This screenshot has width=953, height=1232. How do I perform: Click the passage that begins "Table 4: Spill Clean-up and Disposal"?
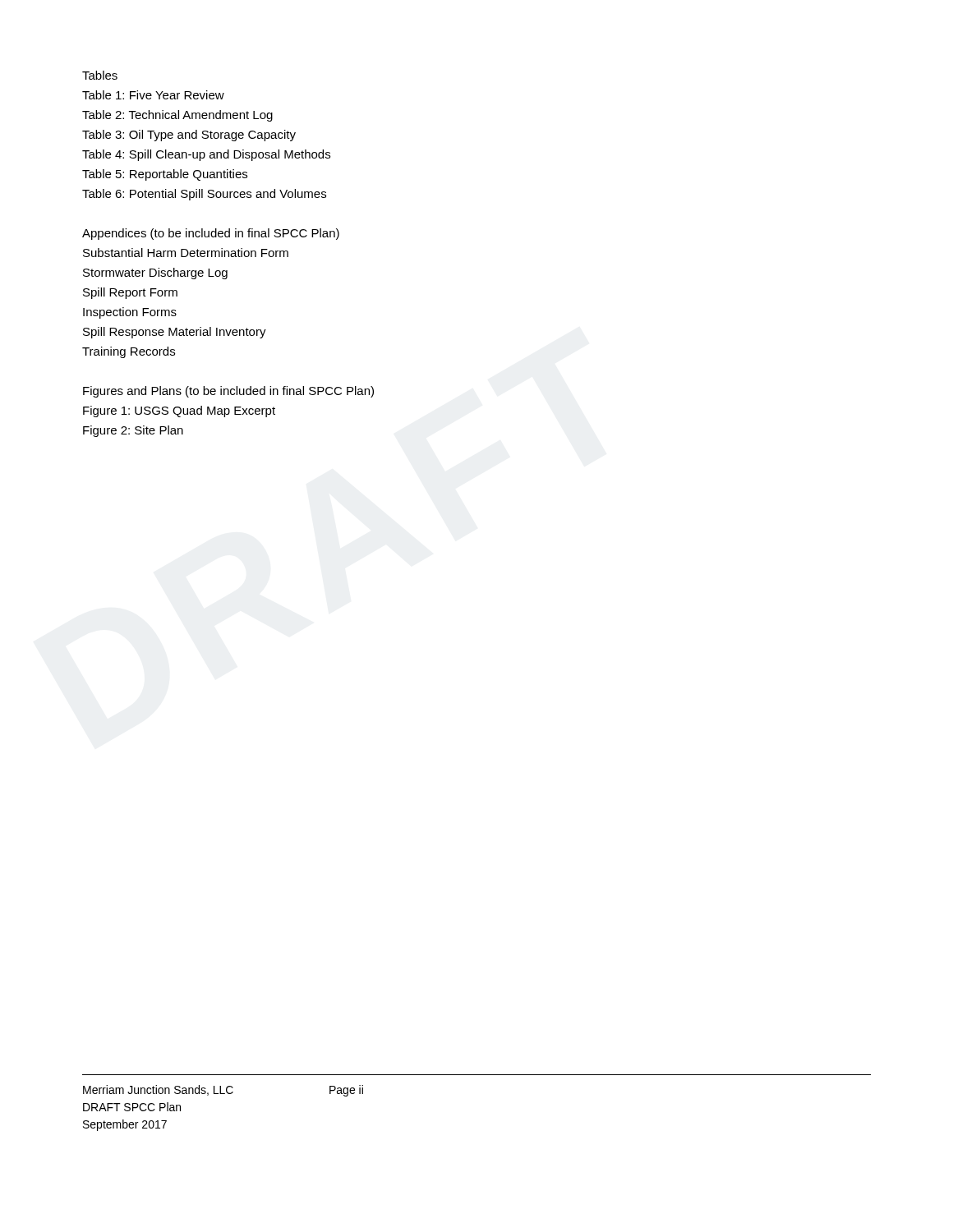coord(206,154)
